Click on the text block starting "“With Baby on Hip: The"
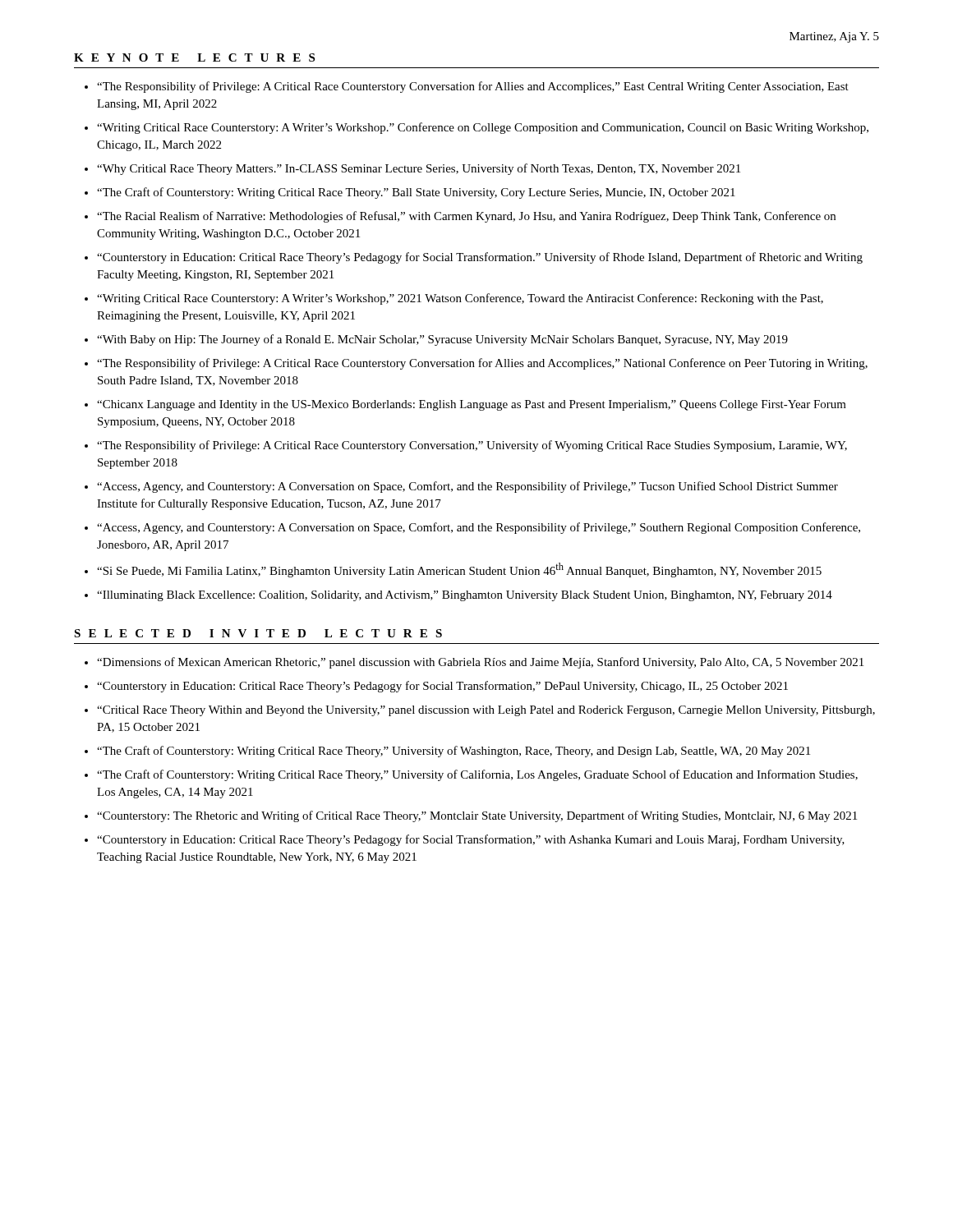 point(488,340)
